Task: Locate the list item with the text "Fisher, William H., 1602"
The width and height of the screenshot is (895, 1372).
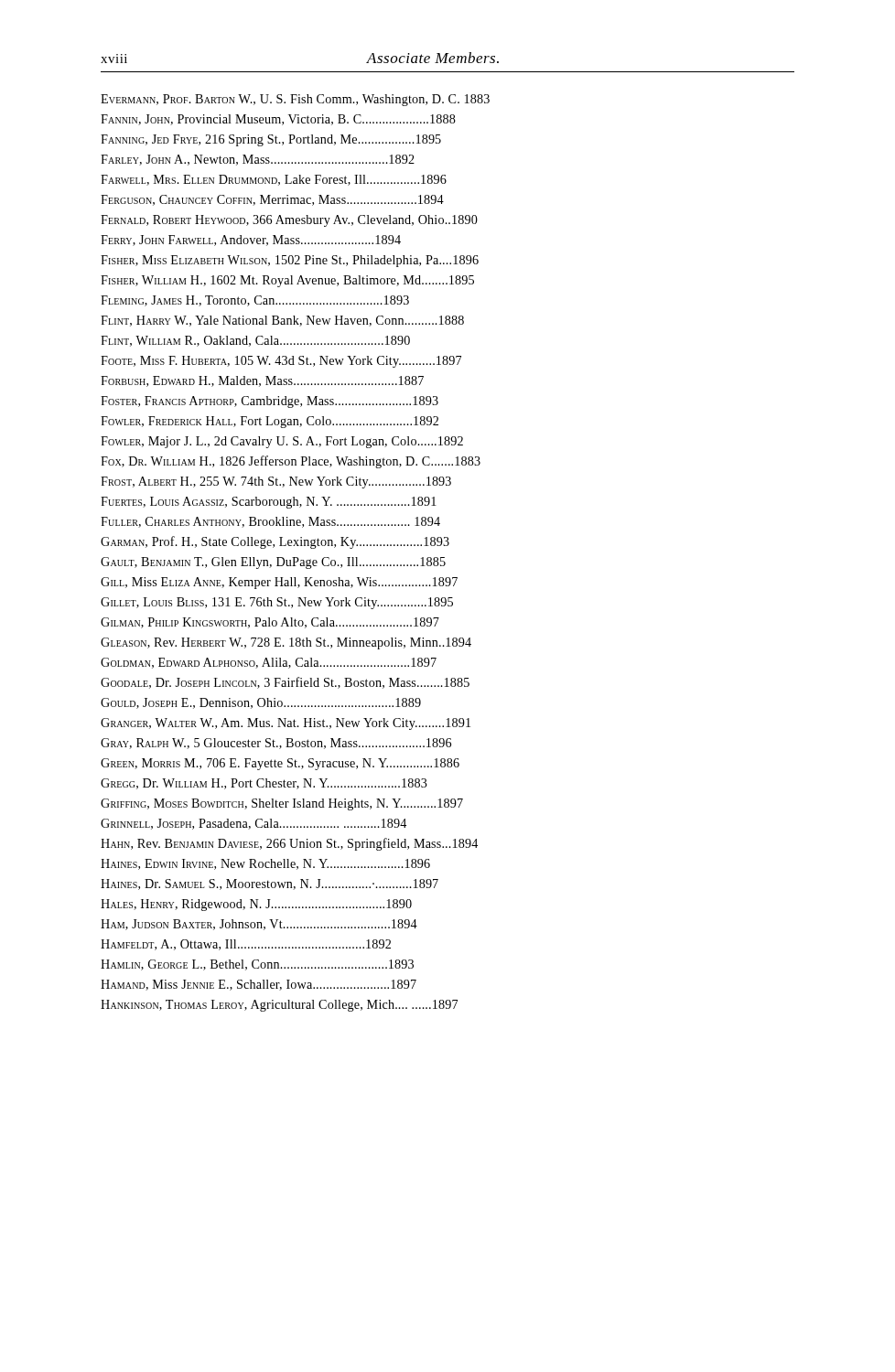Action: coord(288,280)
